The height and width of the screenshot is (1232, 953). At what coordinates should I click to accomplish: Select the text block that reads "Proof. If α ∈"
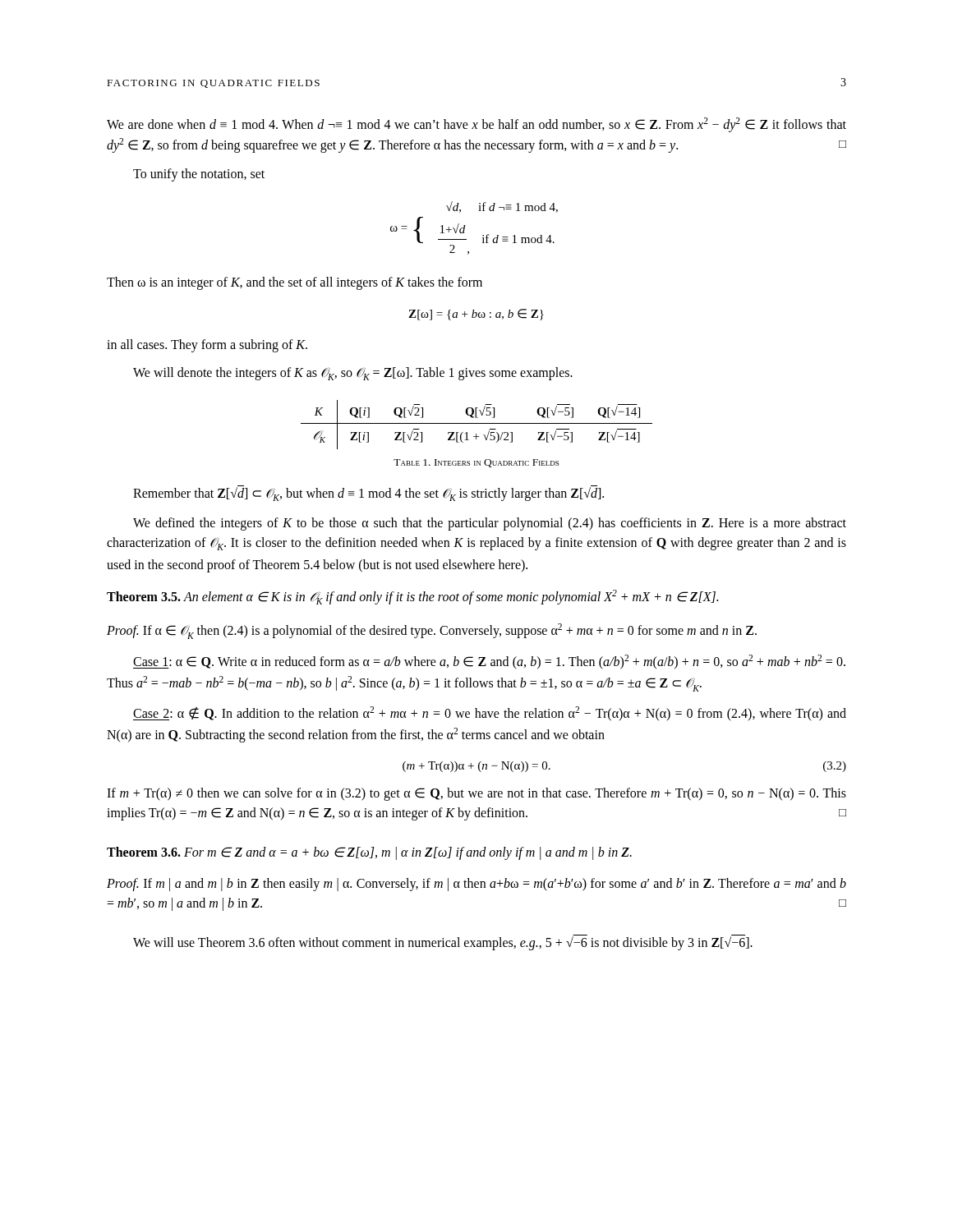point(476,683)
